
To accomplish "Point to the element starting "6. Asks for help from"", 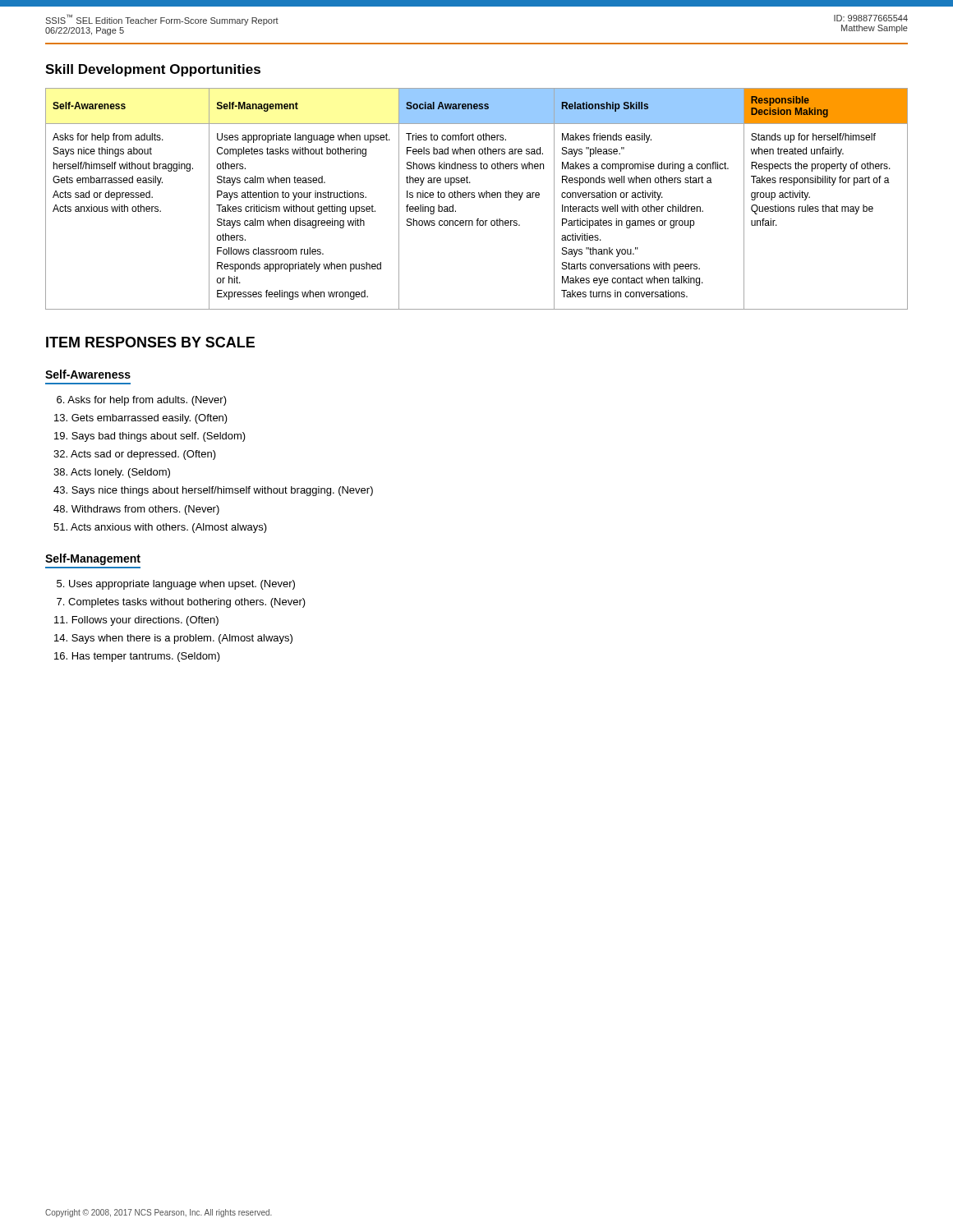I will 140,399.
